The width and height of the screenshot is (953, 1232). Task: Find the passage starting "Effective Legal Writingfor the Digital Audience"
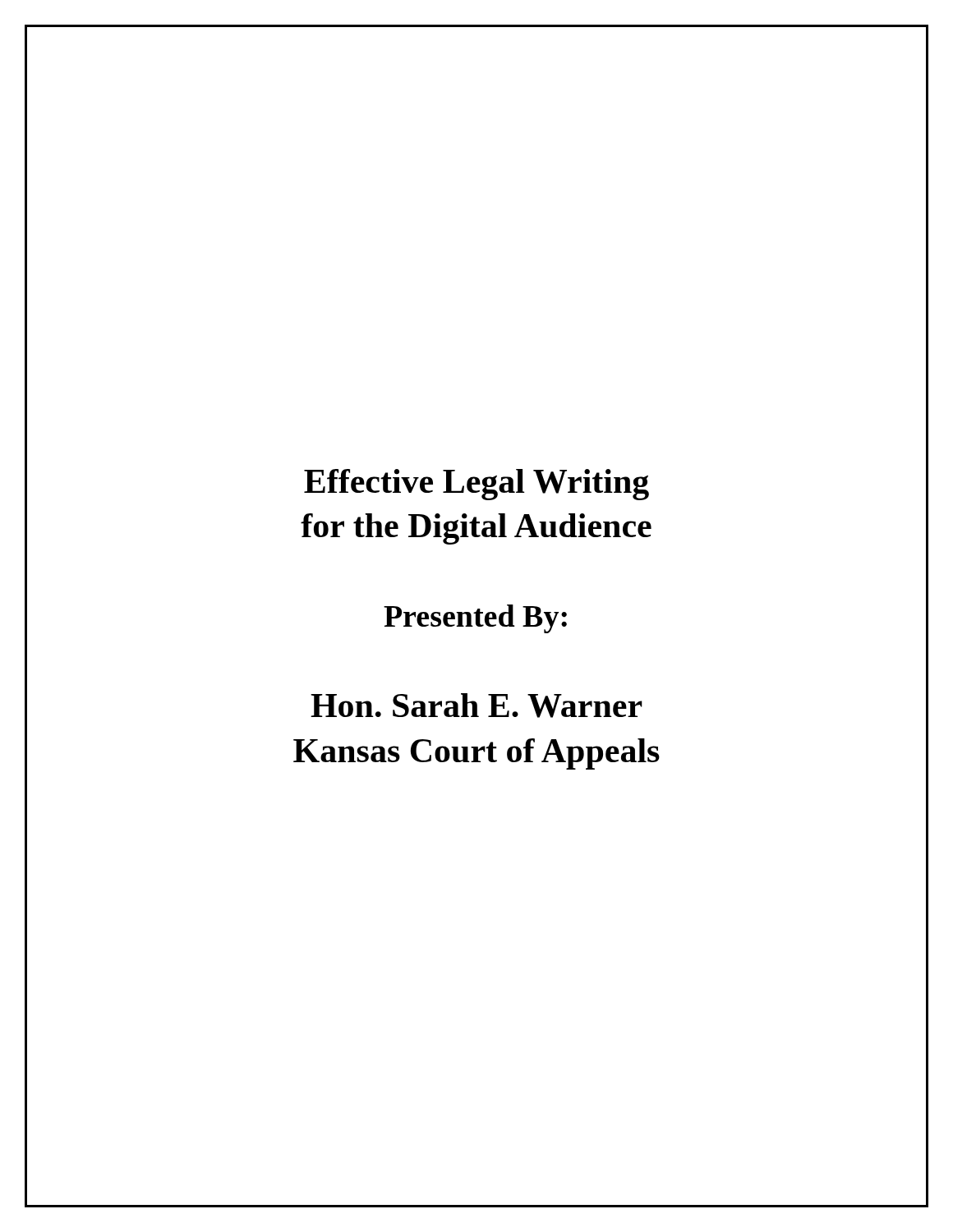[476, 504]
